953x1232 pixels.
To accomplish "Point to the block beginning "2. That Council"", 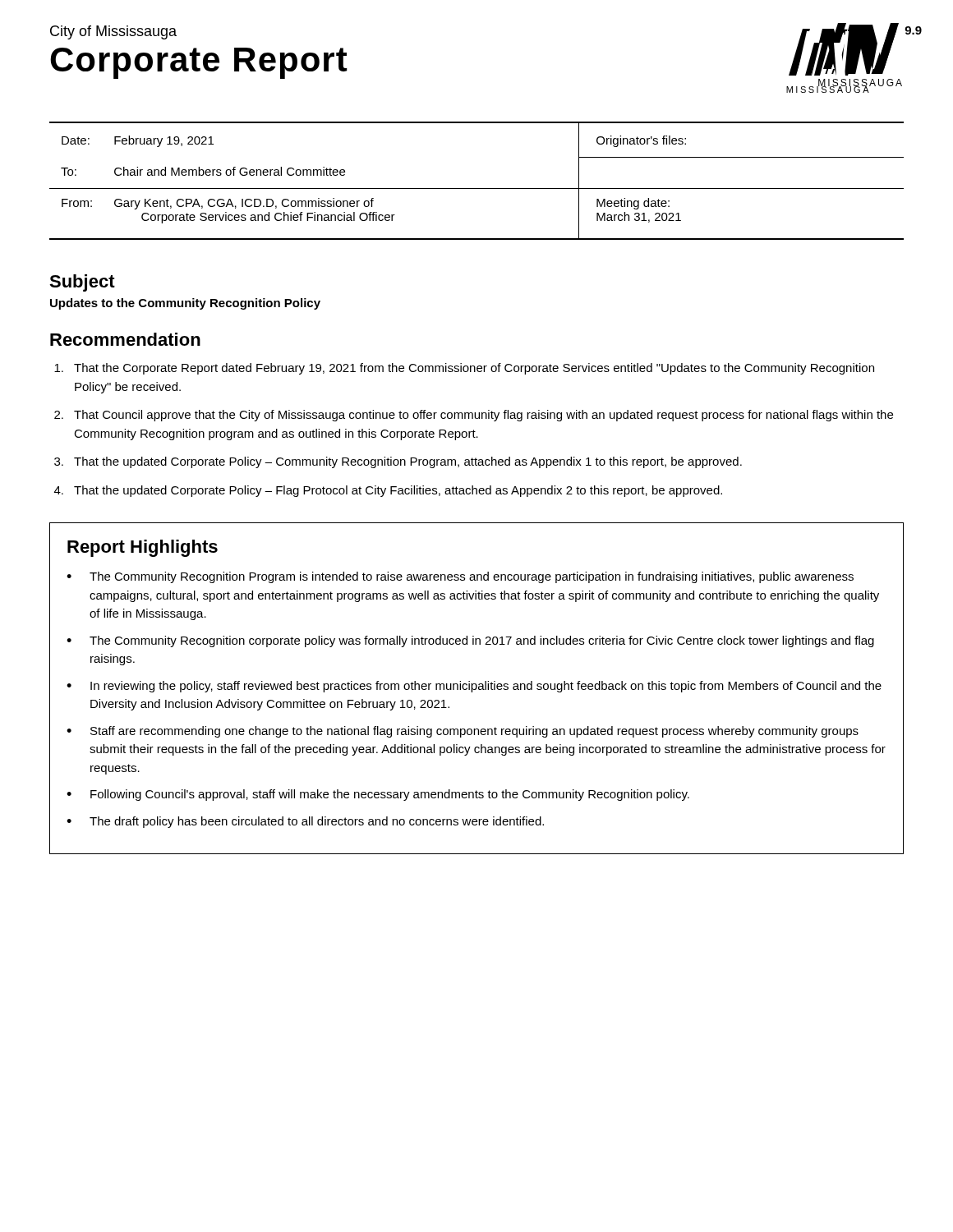I will [x=476, y=424].
